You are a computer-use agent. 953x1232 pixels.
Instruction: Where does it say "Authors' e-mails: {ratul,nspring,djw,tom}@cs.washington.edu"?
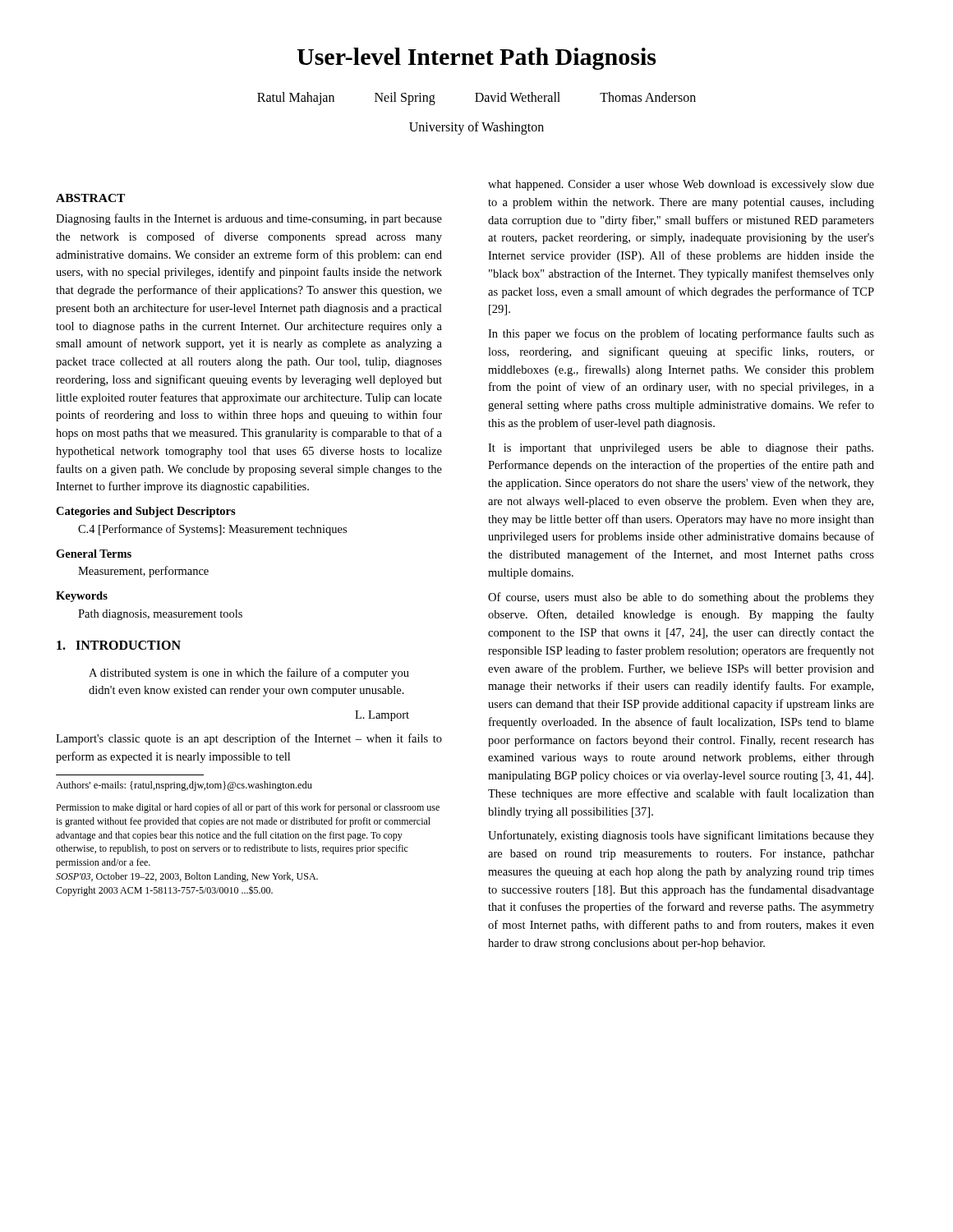[x=184, y=785]
